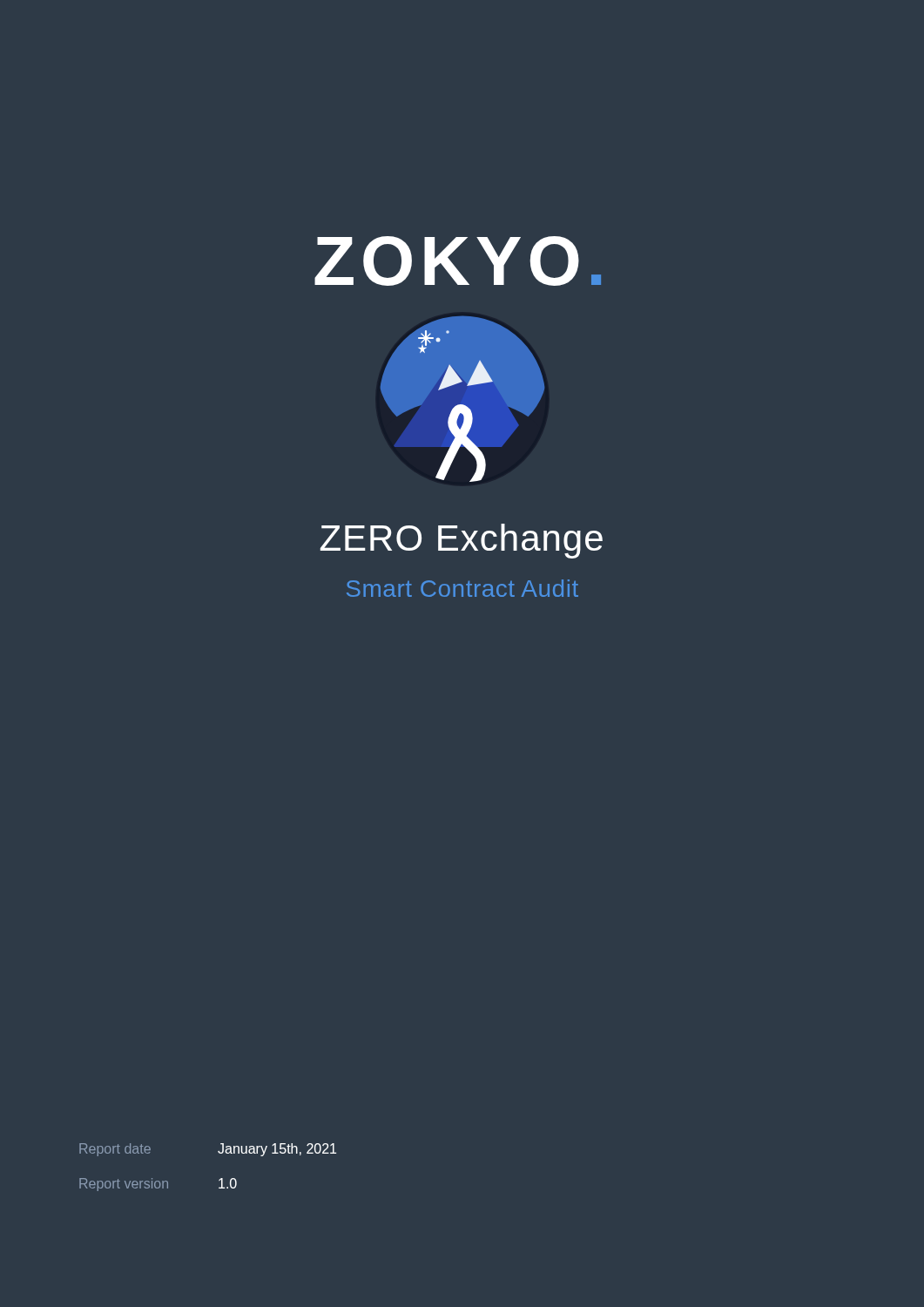
Task: Point to the block beginning "Report date January"
Action: coord(208,1149)
